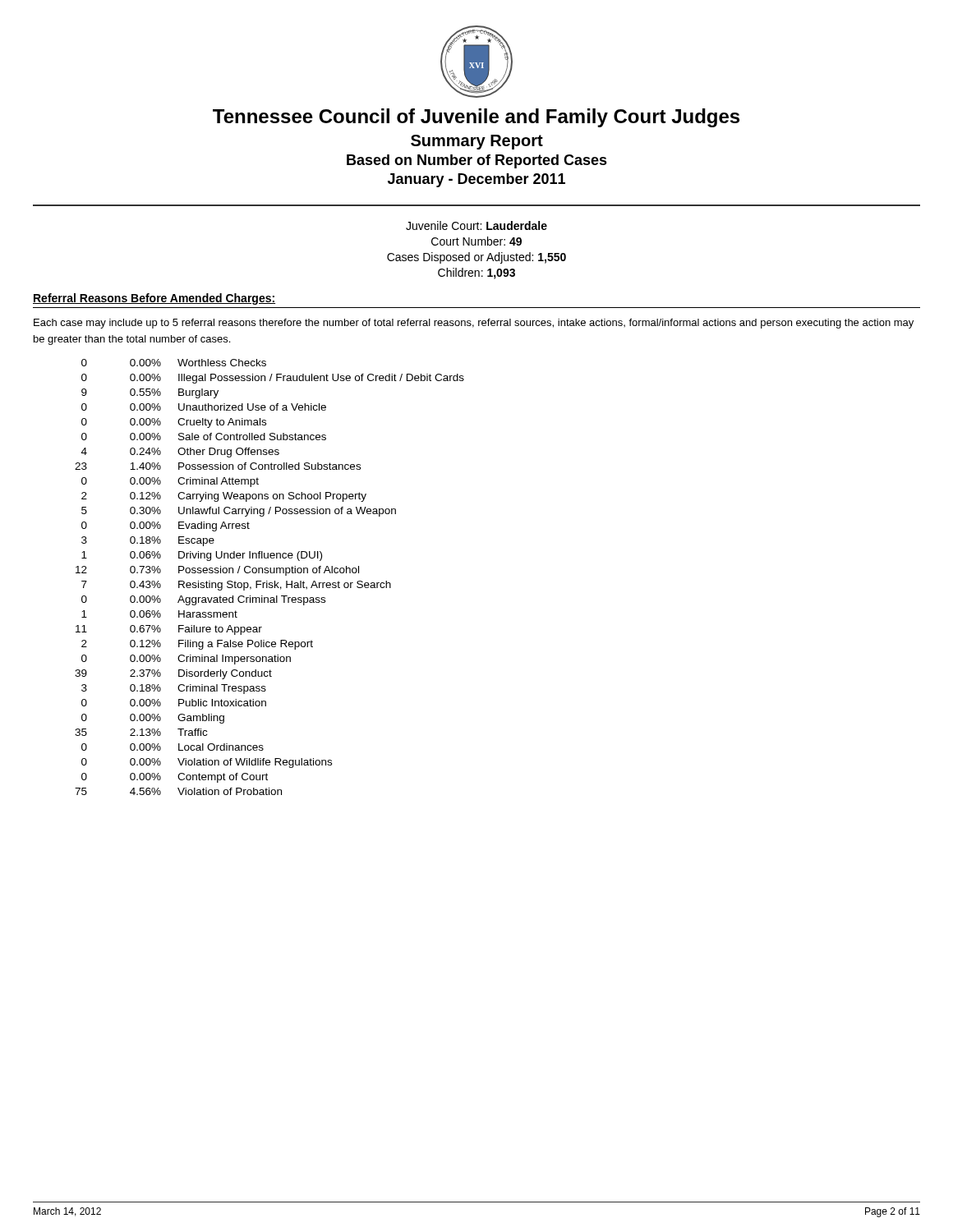Select the table that reads "Filing a False Police Report"
The width and height of the screenshot is (953, 1232).
point(476,577)
